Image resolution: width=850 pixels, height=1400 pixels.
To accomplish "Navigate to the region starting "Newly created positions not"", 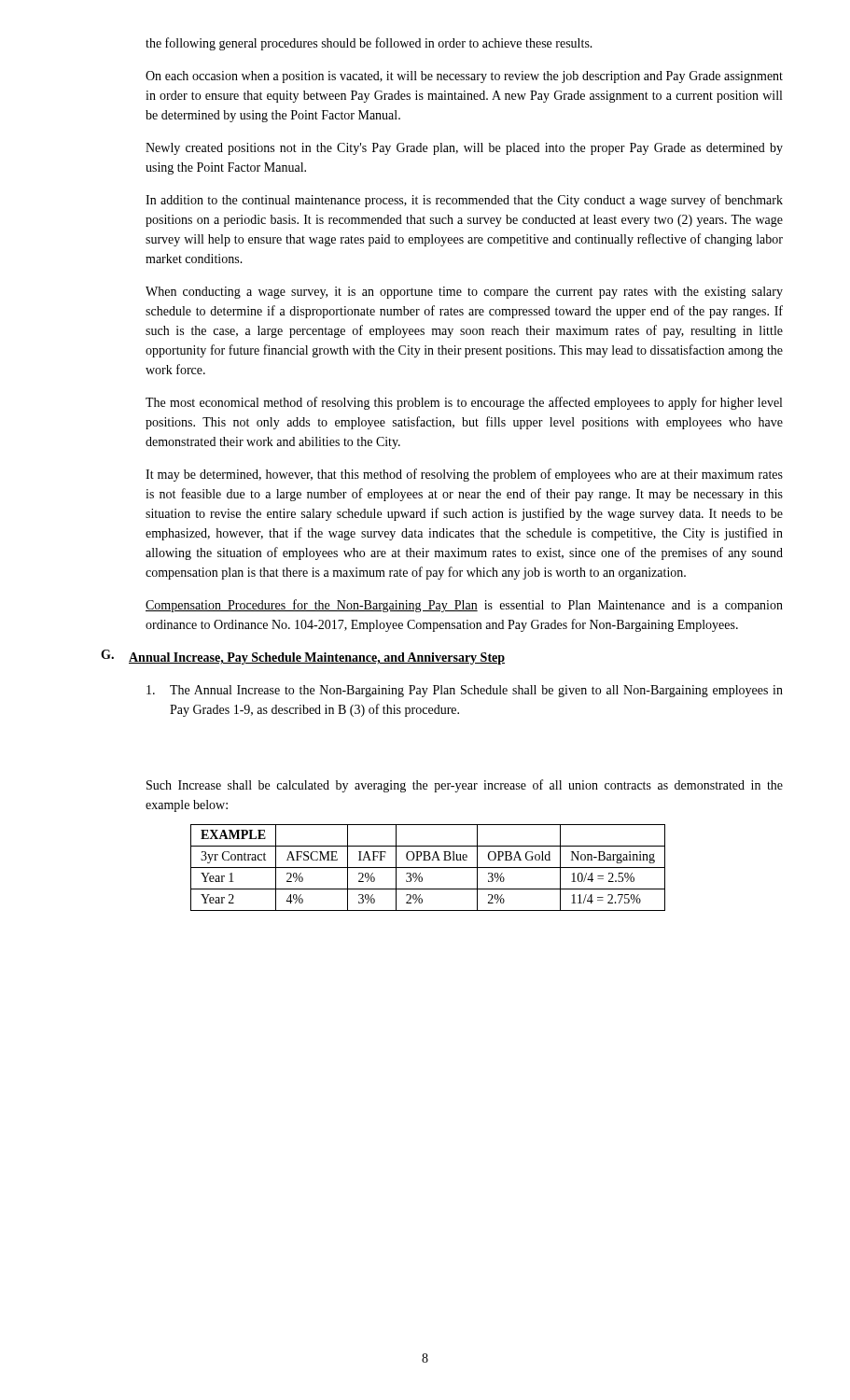I will pyautogui.click(x=464, y=158).
